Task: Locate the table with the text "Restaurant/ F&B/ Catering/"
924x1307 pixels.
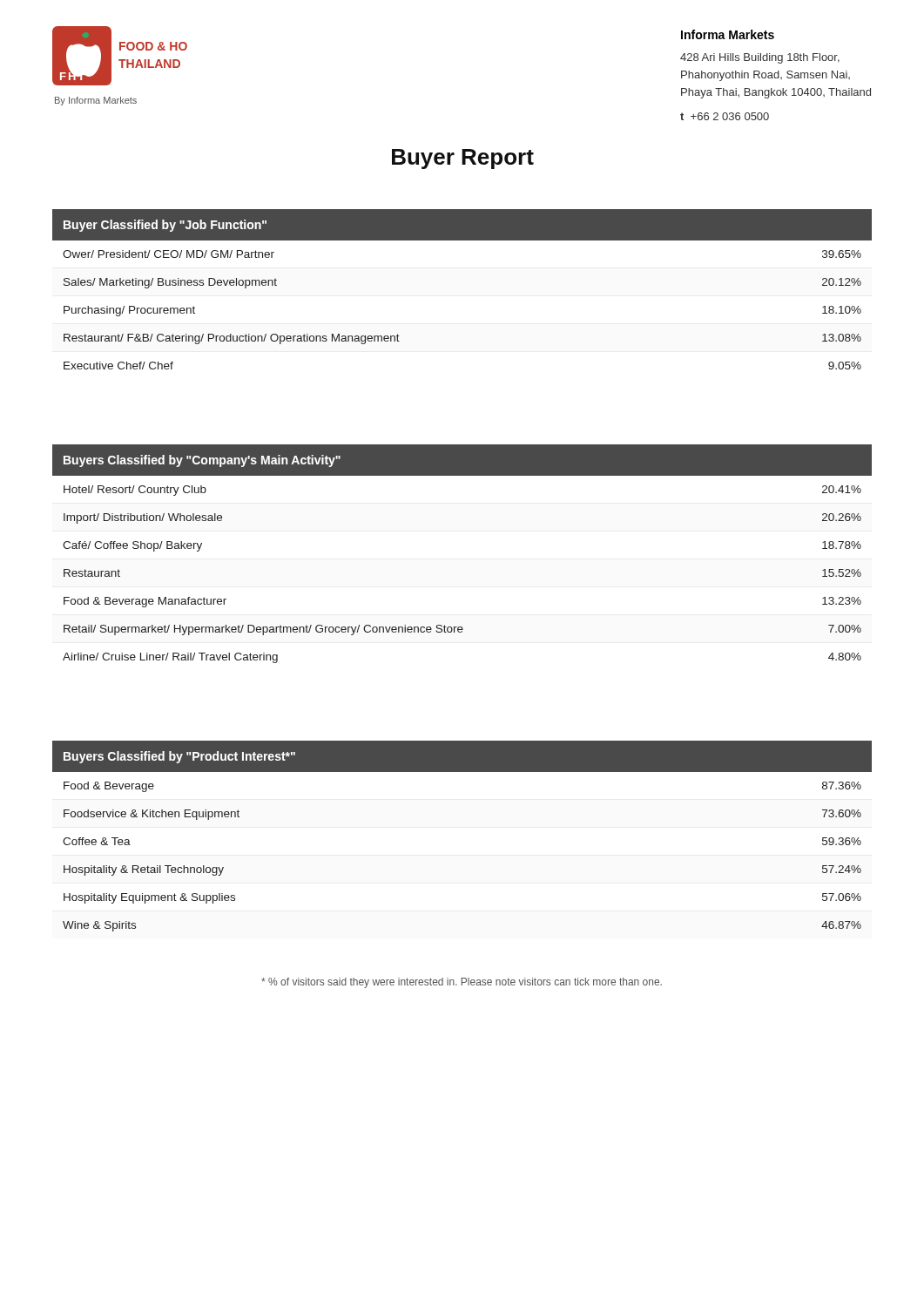Action: point(462,294)
